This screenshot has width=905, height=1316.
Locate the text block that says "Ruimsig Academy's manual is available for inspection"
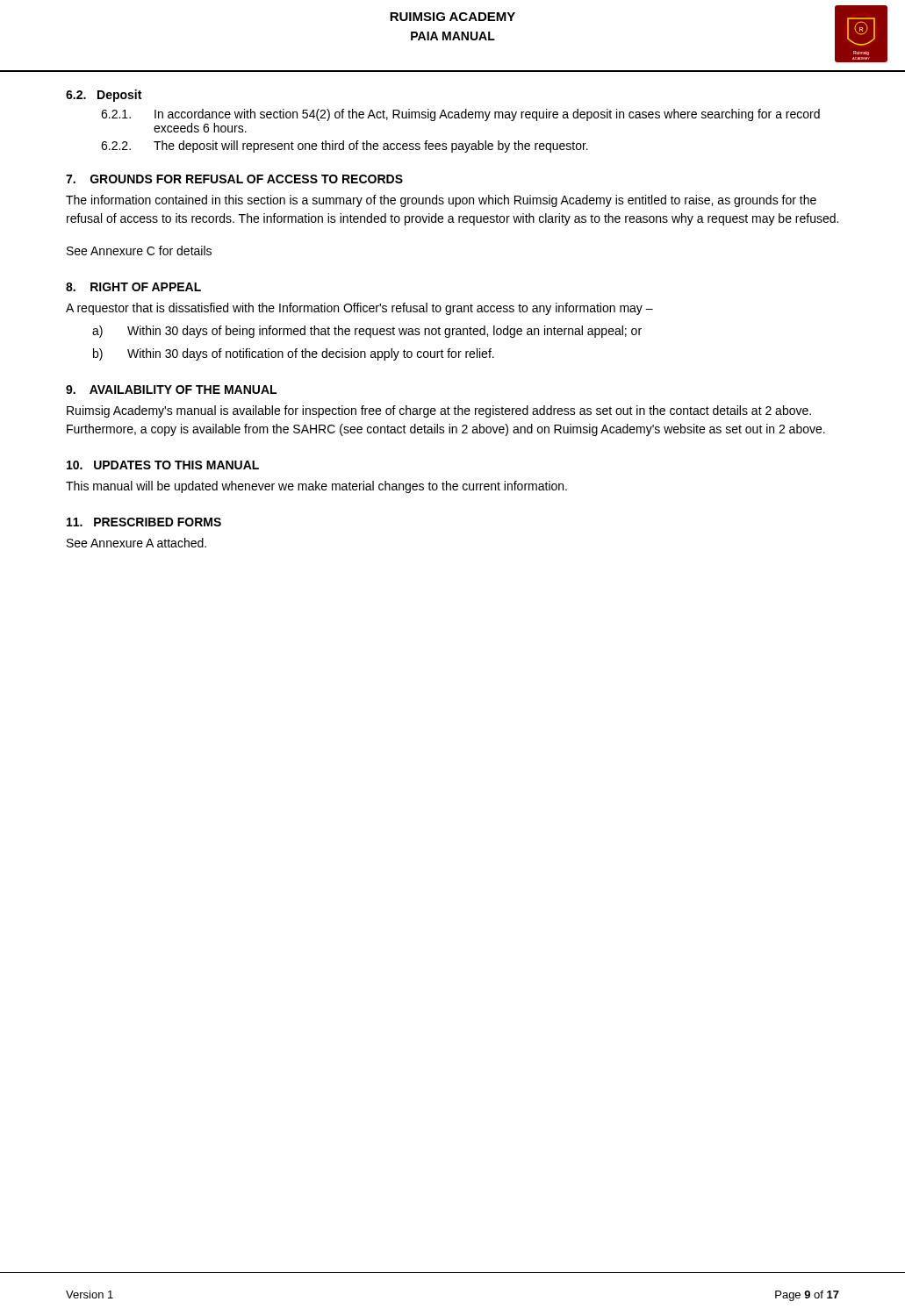(x=446, y=420)
